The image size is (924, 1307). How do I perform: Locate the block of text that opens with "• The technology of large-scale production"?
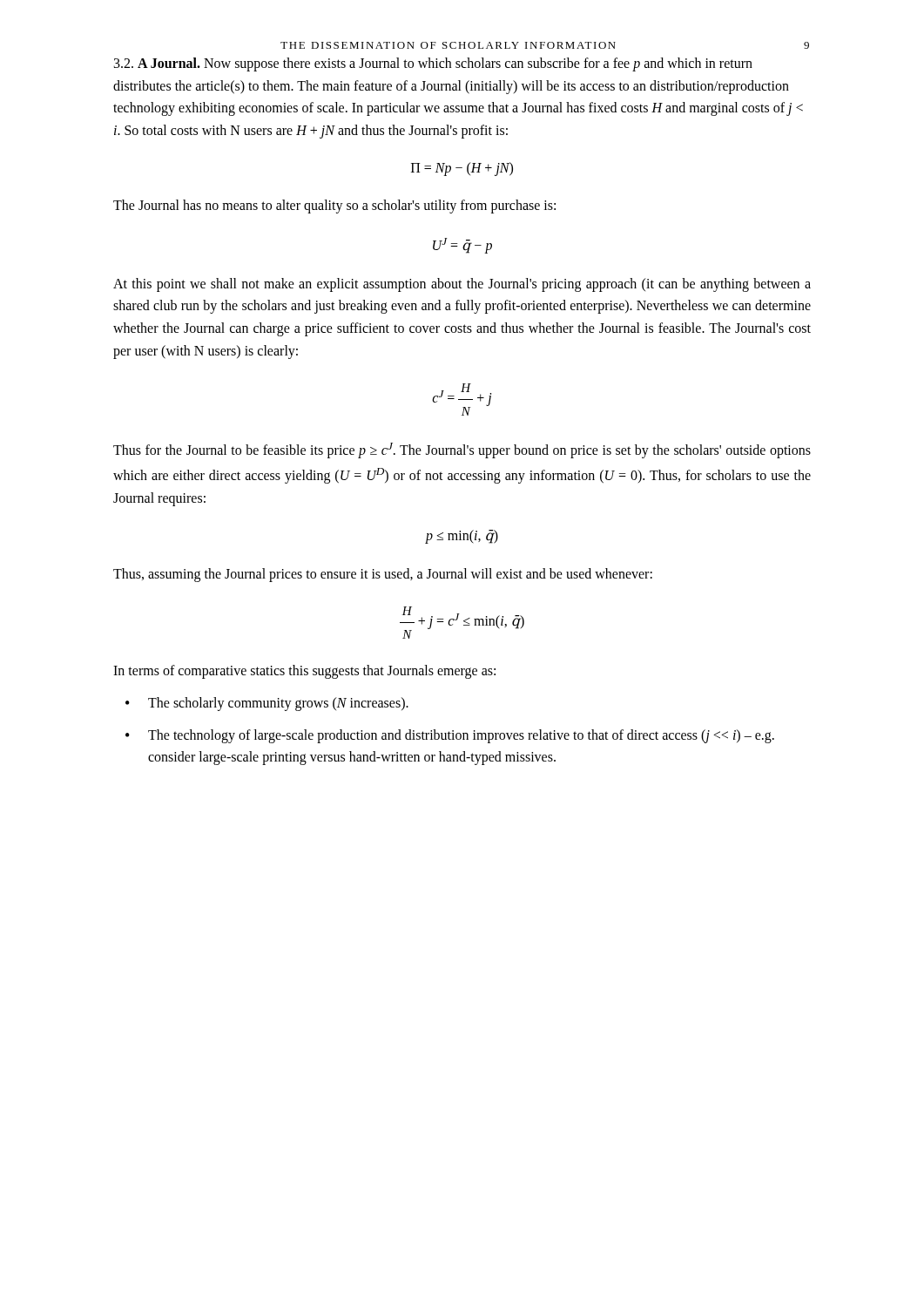tap(468, 746)
